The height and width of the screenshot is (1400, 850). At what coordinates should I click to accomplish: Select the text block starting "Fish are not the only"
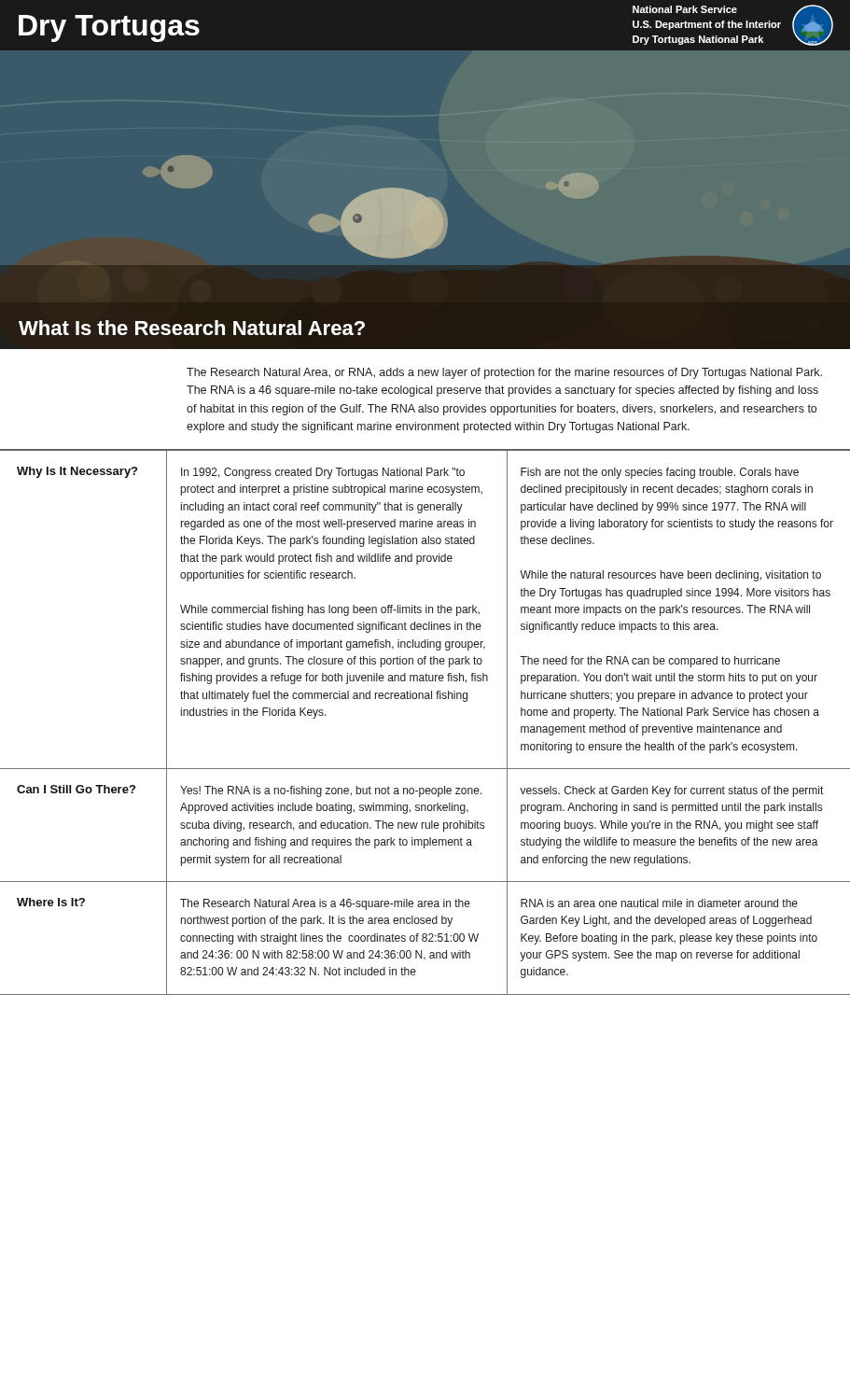coord(677,609)
